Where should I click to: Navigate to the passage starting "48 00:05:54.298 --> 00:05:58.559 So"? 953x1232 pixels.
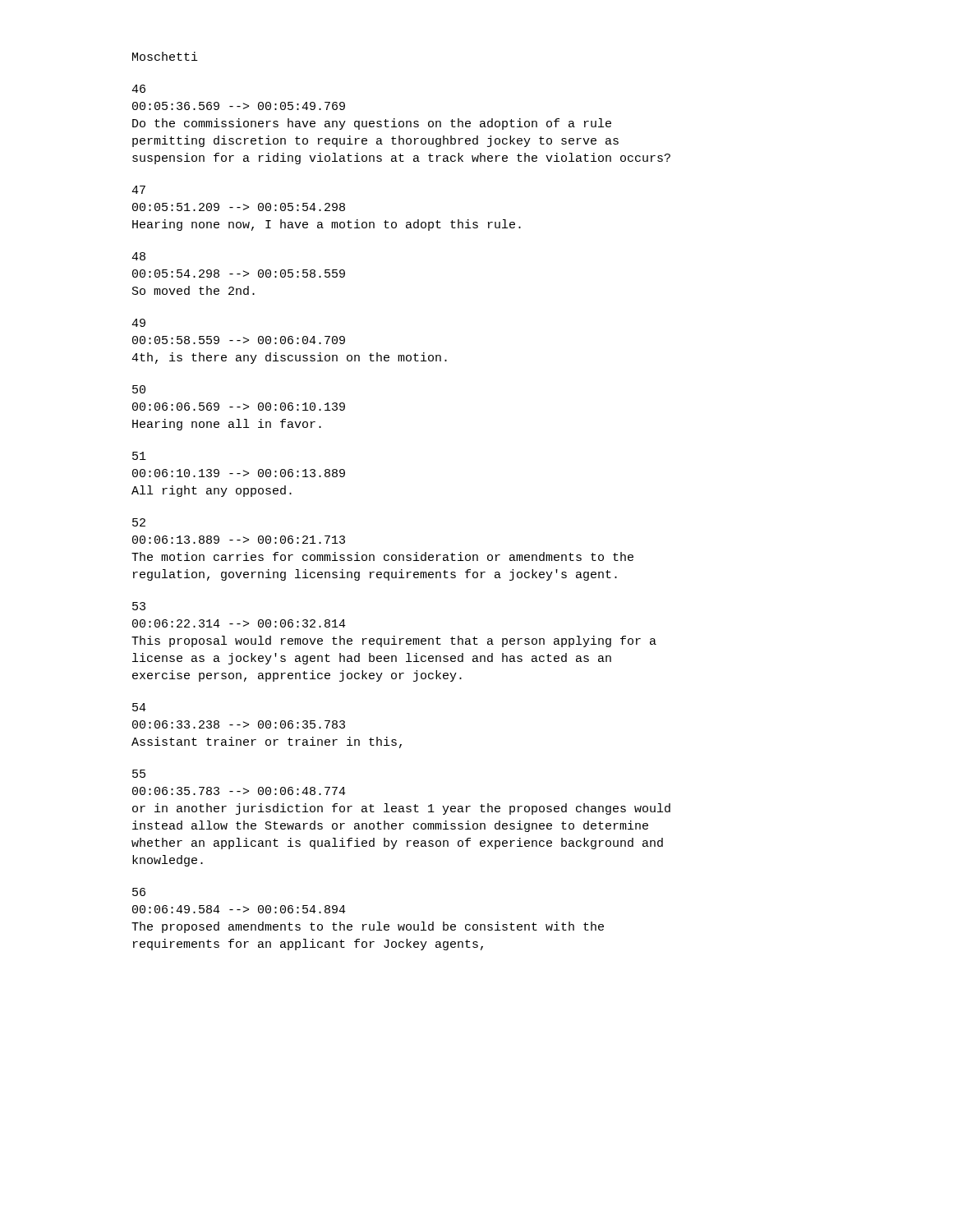coord(239,275)
